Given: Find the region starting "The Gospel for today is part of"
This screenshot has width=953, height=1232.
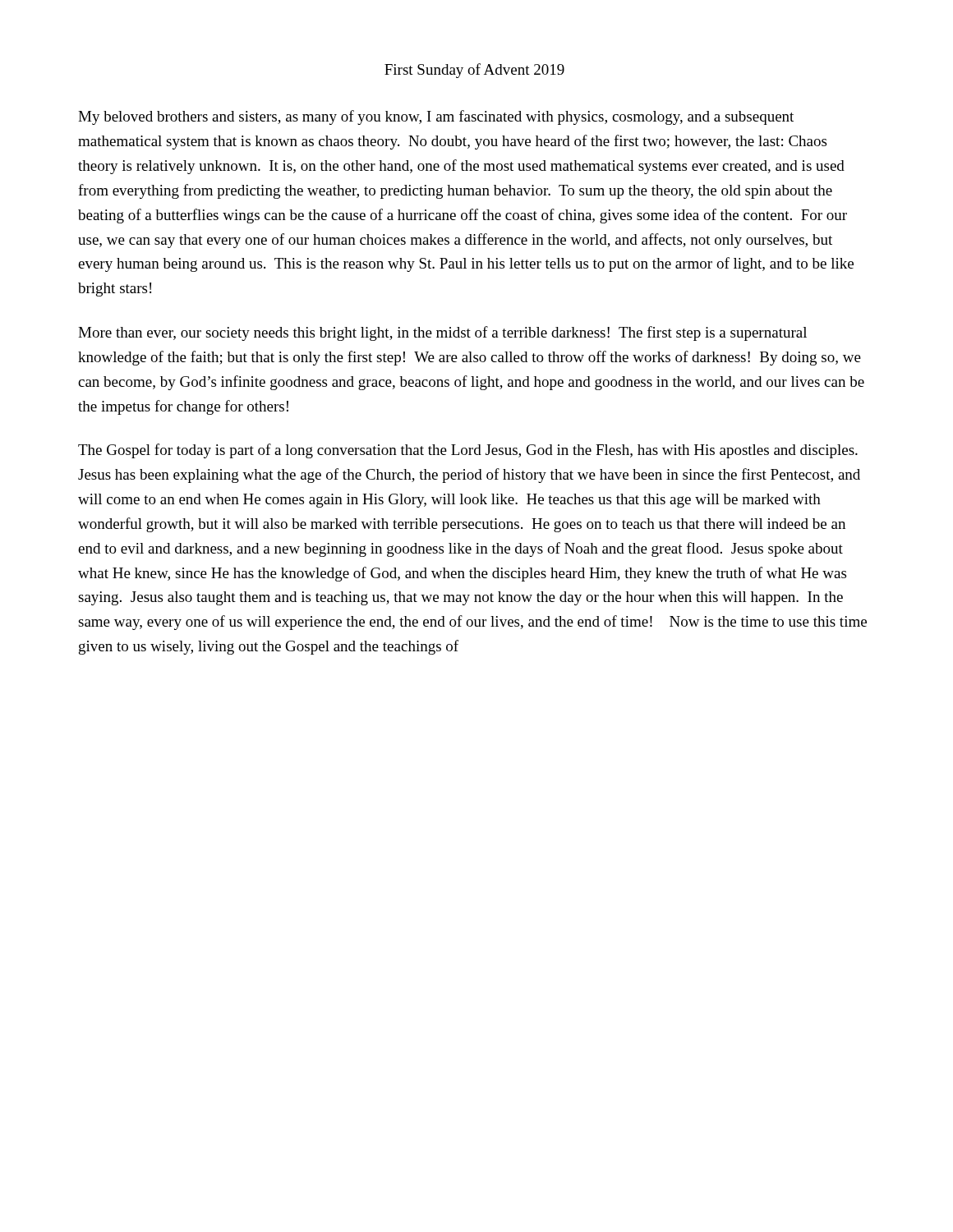Looking at the screenshot, I should pos(473,548).
